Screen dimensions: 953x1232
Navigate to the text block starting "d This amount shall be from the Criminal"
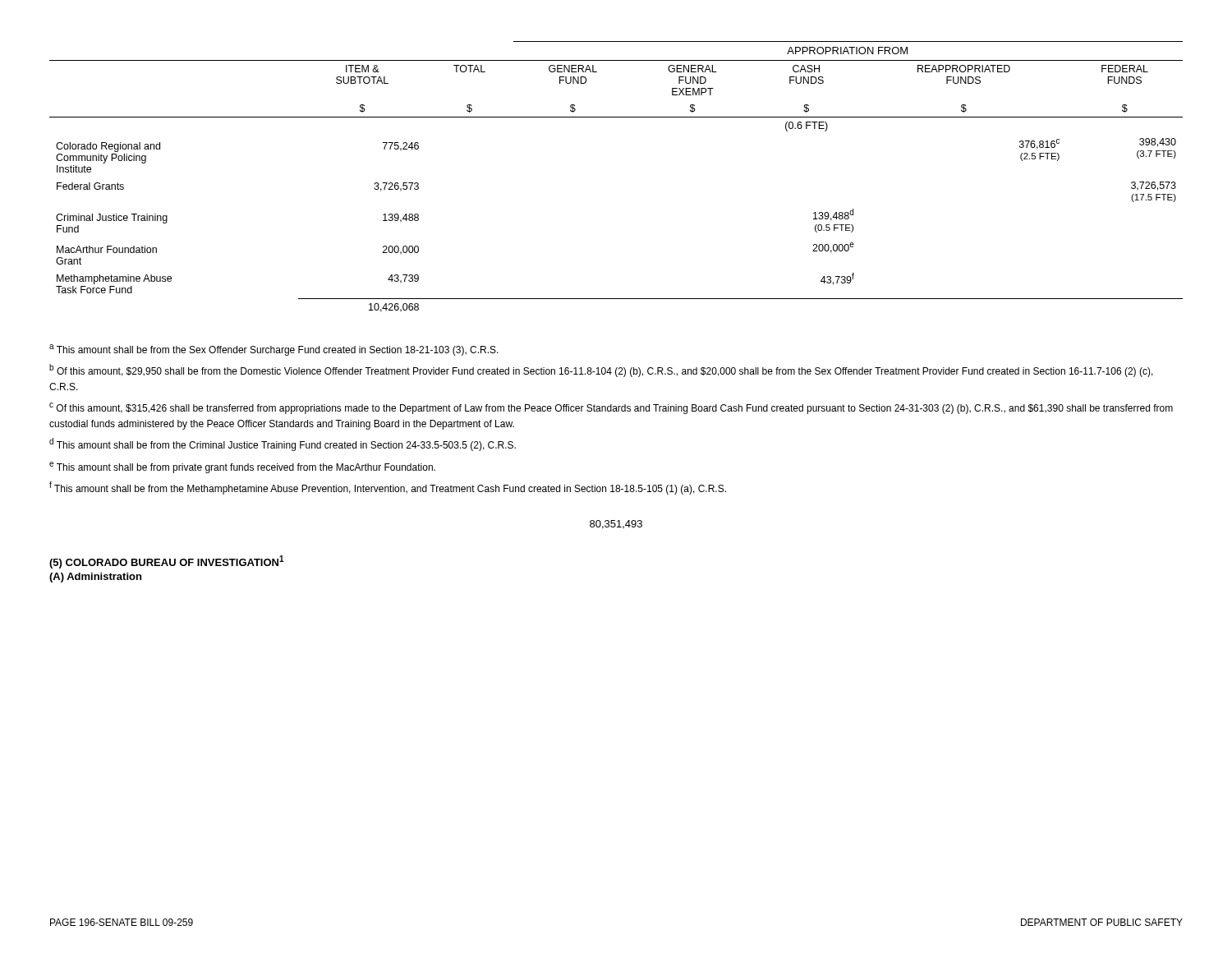283,444
